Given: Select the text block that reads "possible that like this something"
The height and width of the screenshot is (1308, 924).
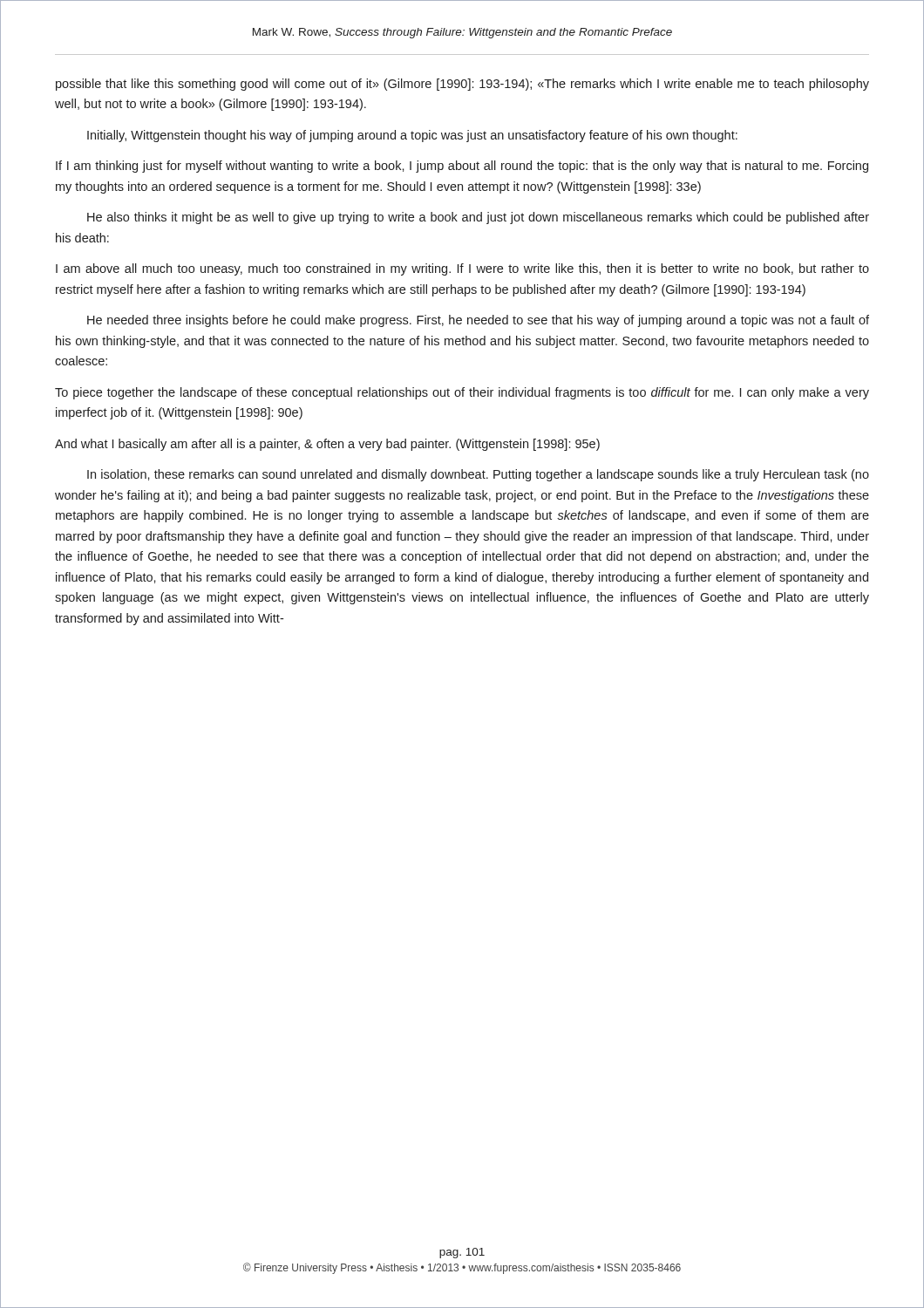Looking at the screenshot, I should point(462,95).
